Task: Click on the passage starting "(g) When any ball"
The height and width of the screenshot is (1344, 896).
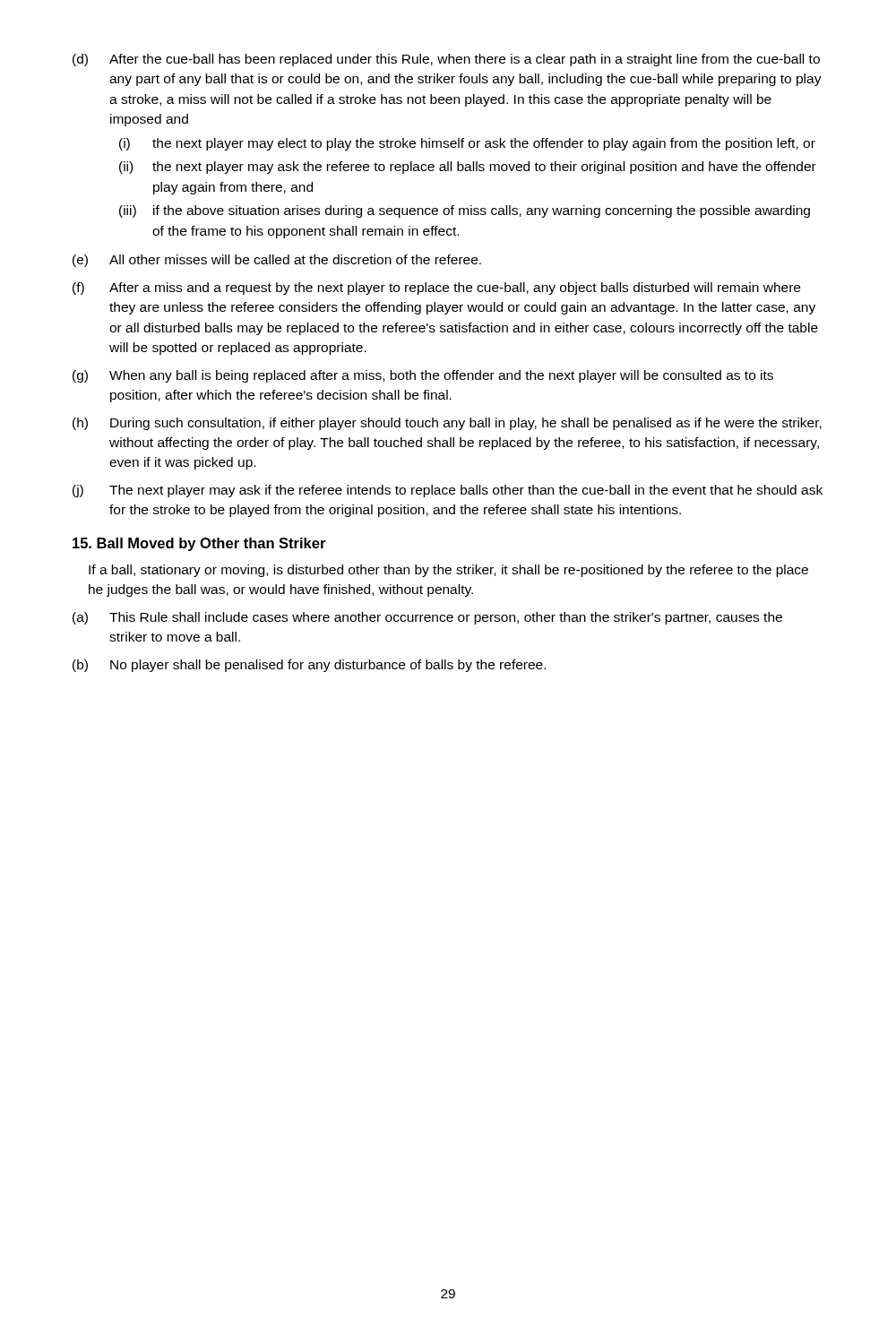Action: click(448, 385)
